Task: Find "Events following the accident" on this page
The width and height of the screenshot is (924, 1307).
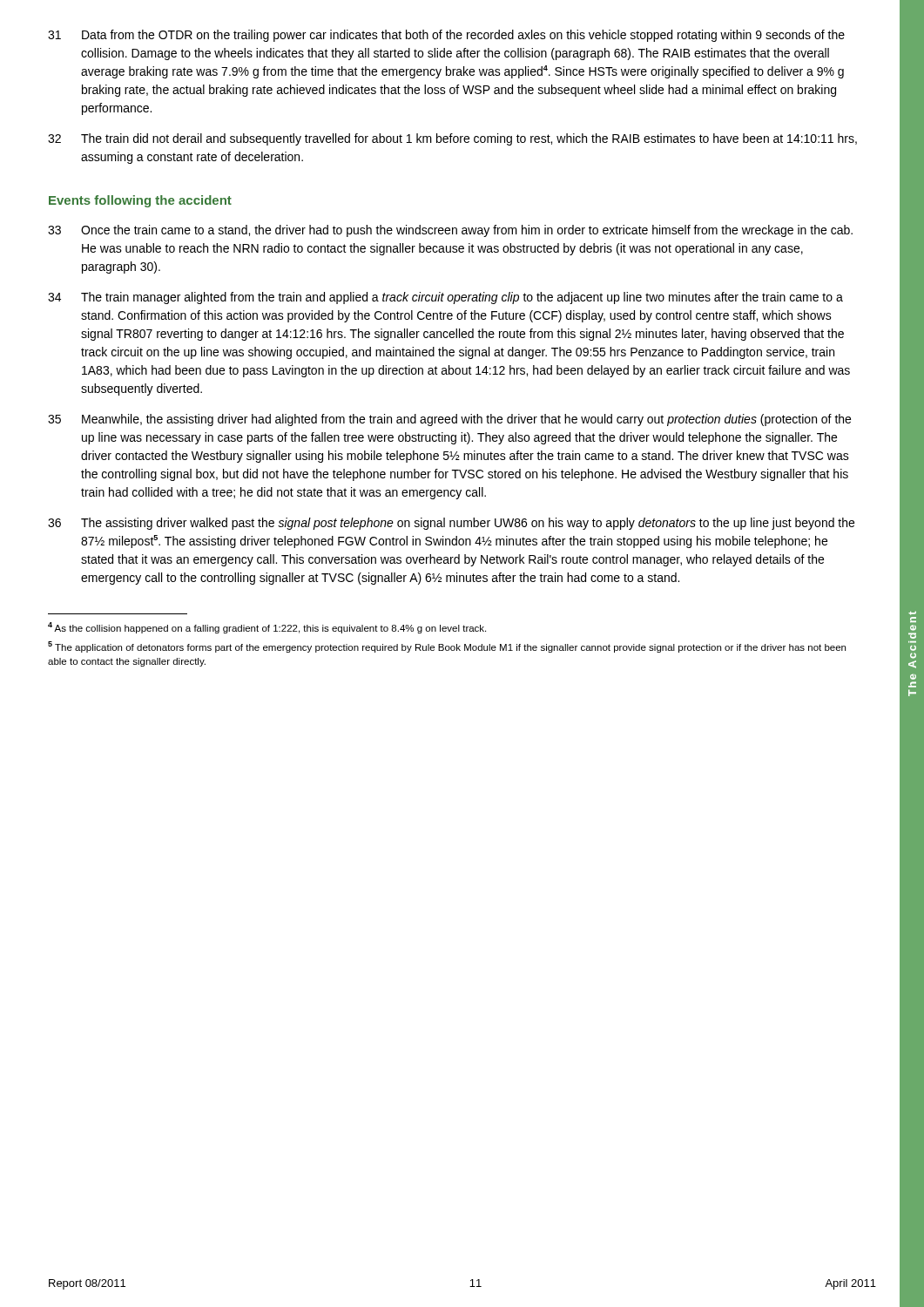Action: point(140,200)
